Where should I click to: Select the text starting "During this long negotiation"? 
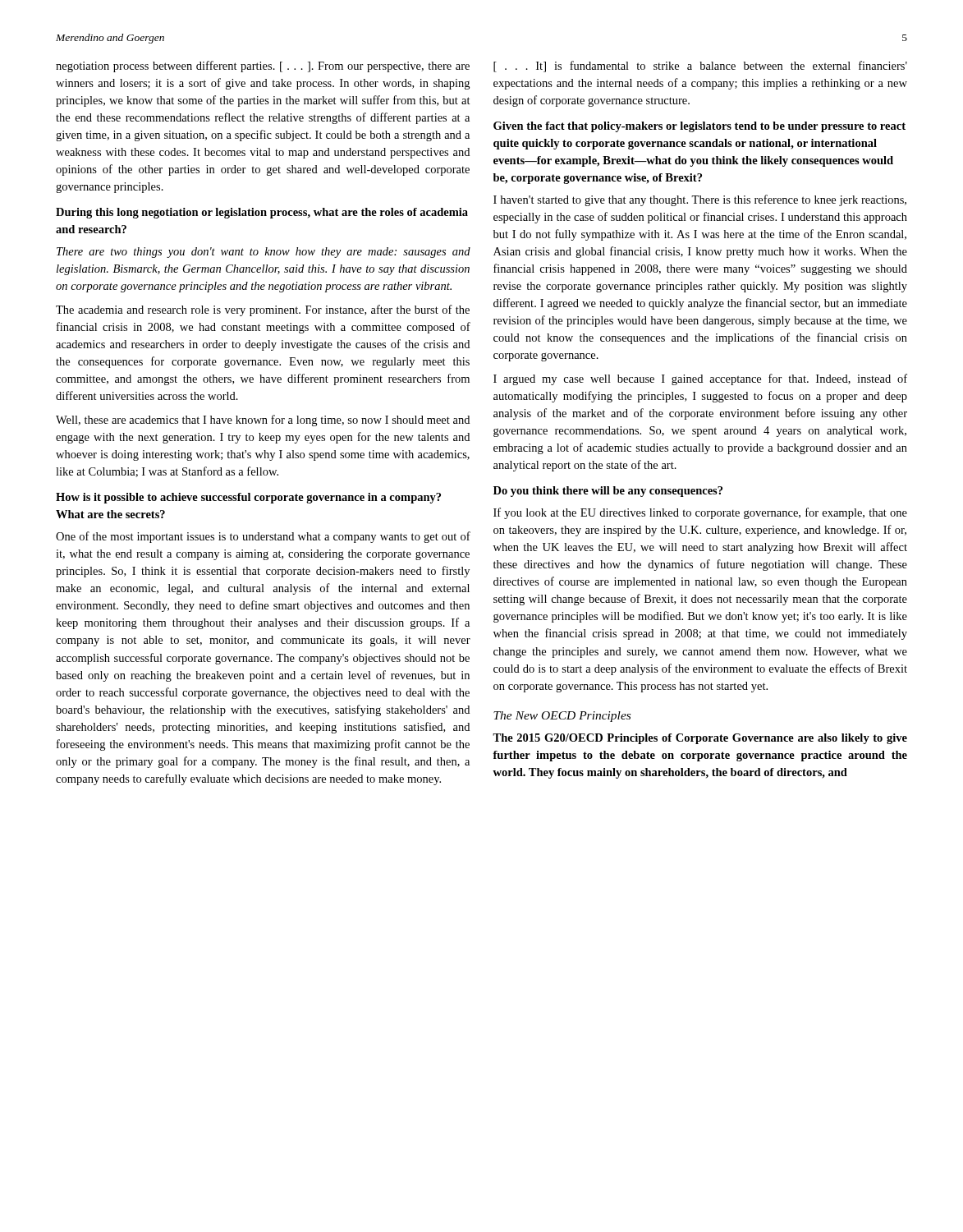click(x=263, y=221)
